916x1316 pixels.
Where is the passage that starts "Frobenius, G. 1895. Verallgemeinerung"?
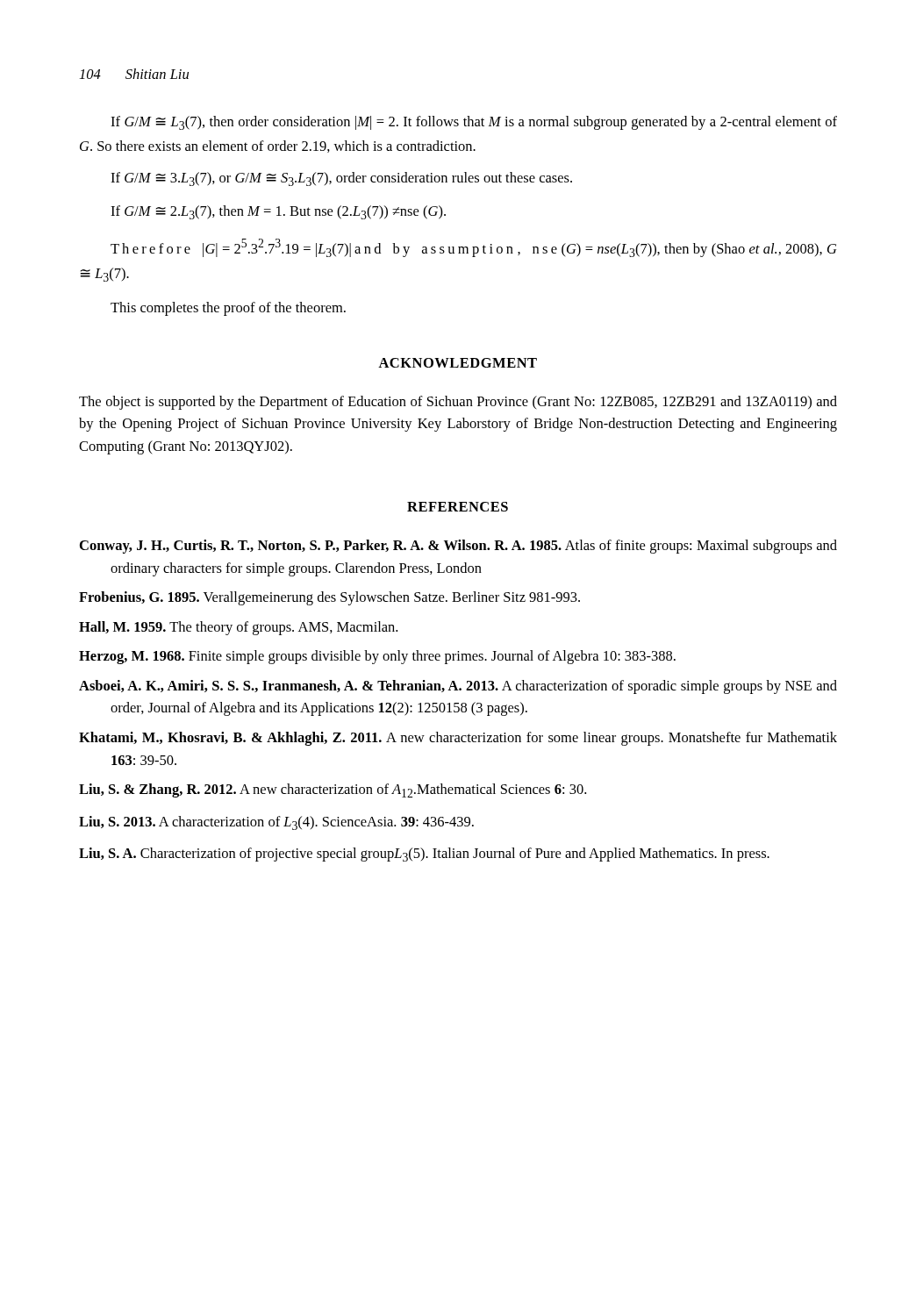(x=330, y=597)
